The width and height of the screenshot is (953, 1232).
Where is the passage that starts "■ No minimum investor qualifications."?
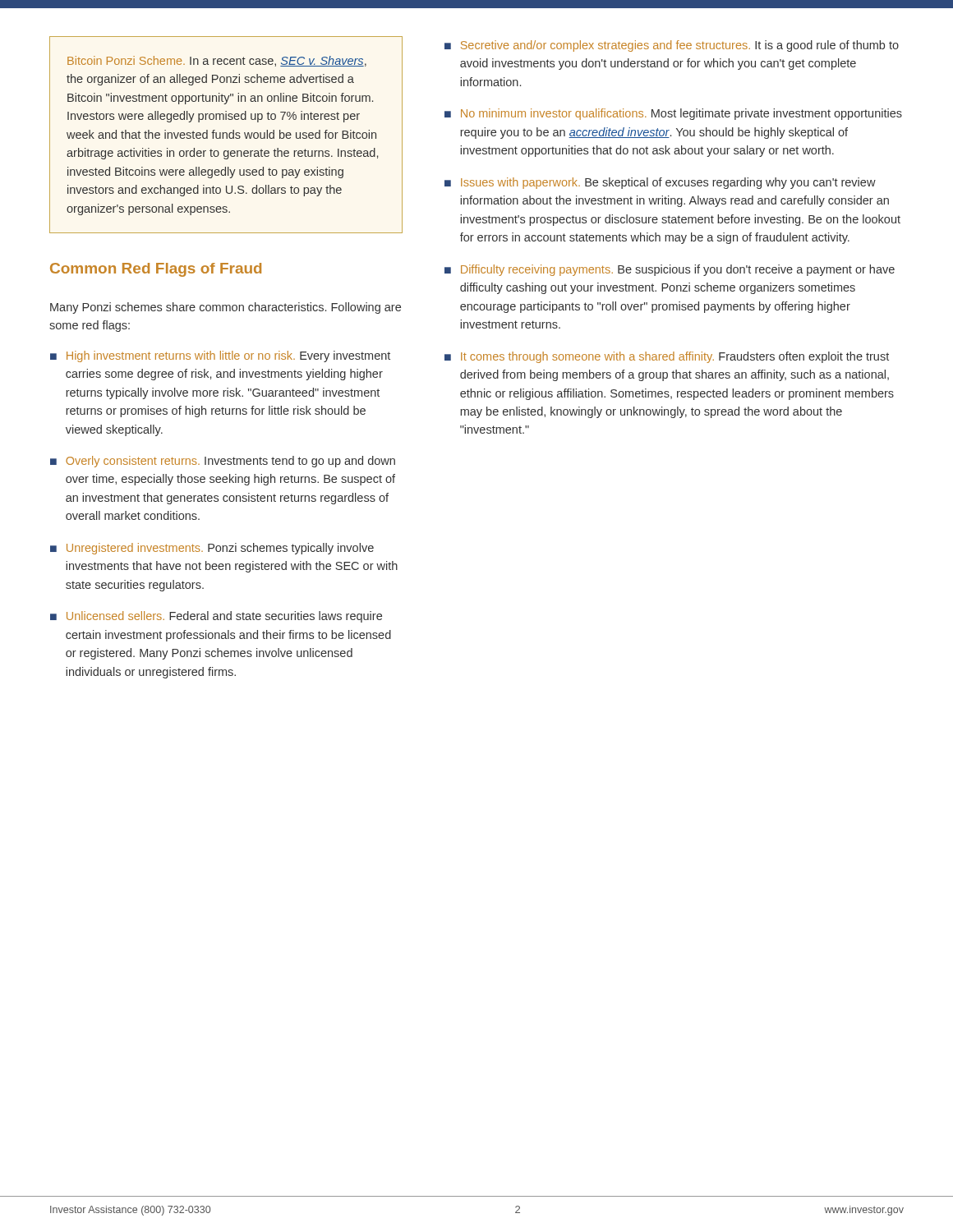coord(674,132)
